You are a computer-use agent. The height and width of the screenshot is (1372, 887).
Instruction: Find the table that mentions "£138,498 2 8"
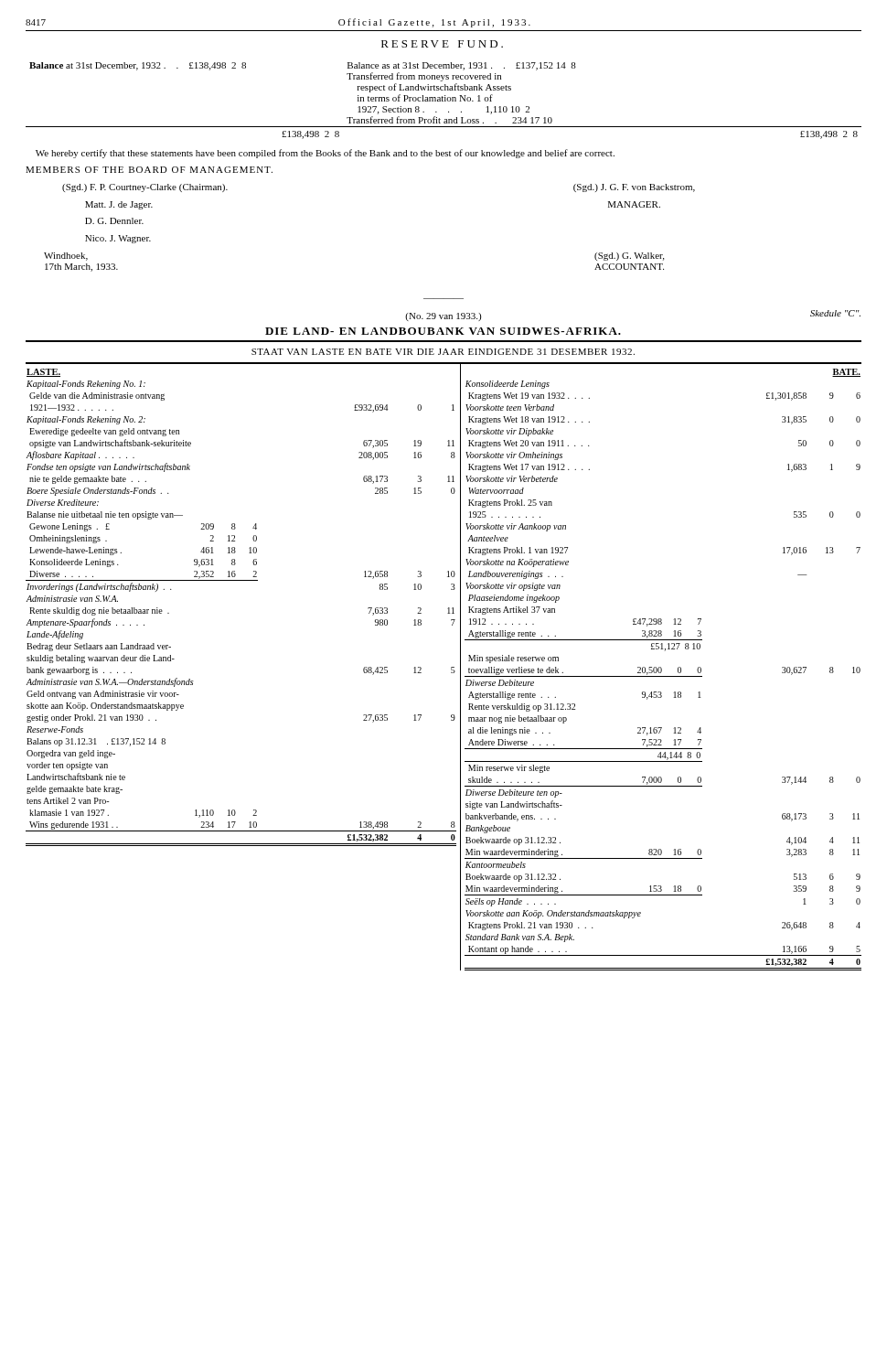point(444,99)
